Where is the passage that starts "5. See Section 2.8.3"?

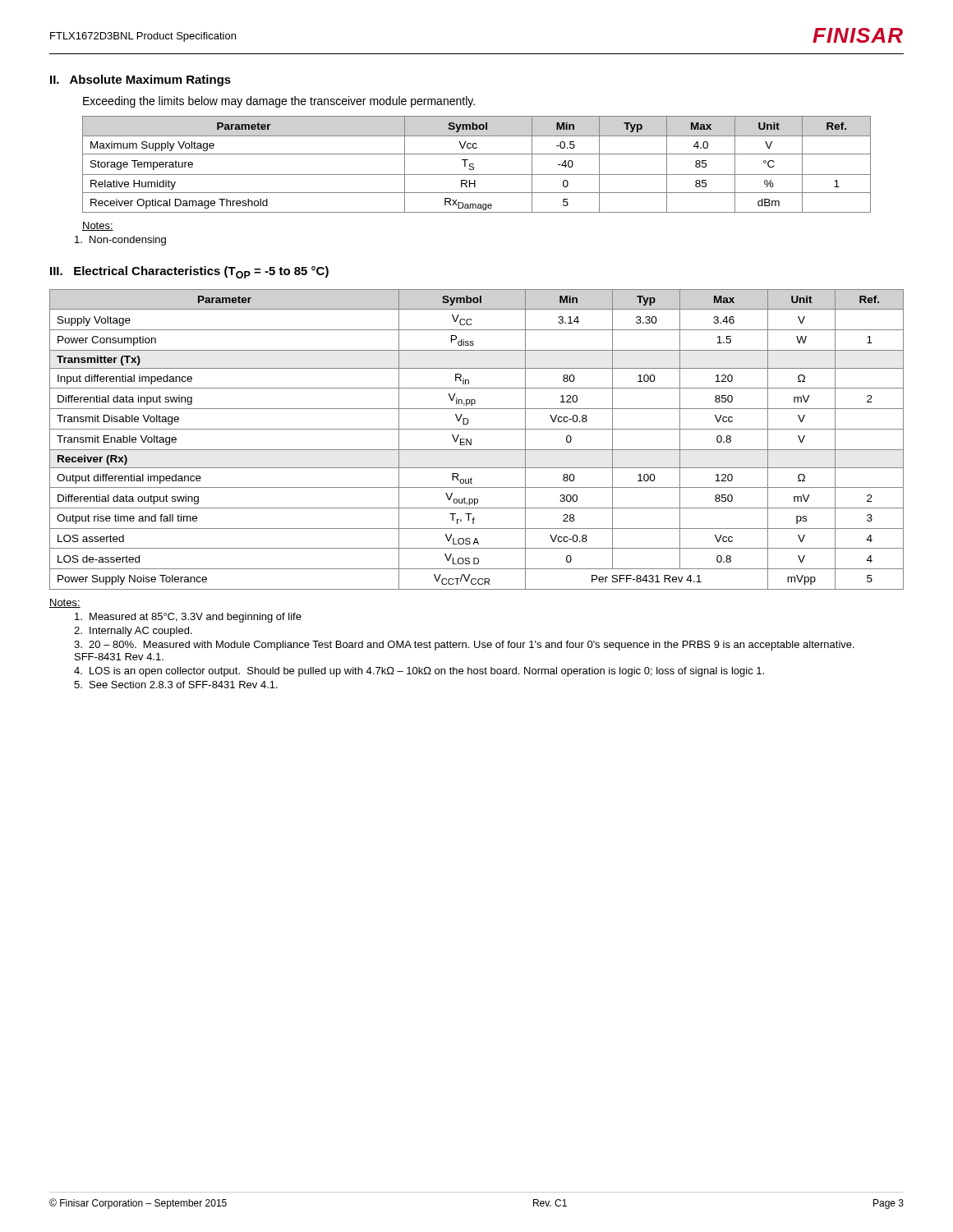pyautogui.click(x=176, y=684)
